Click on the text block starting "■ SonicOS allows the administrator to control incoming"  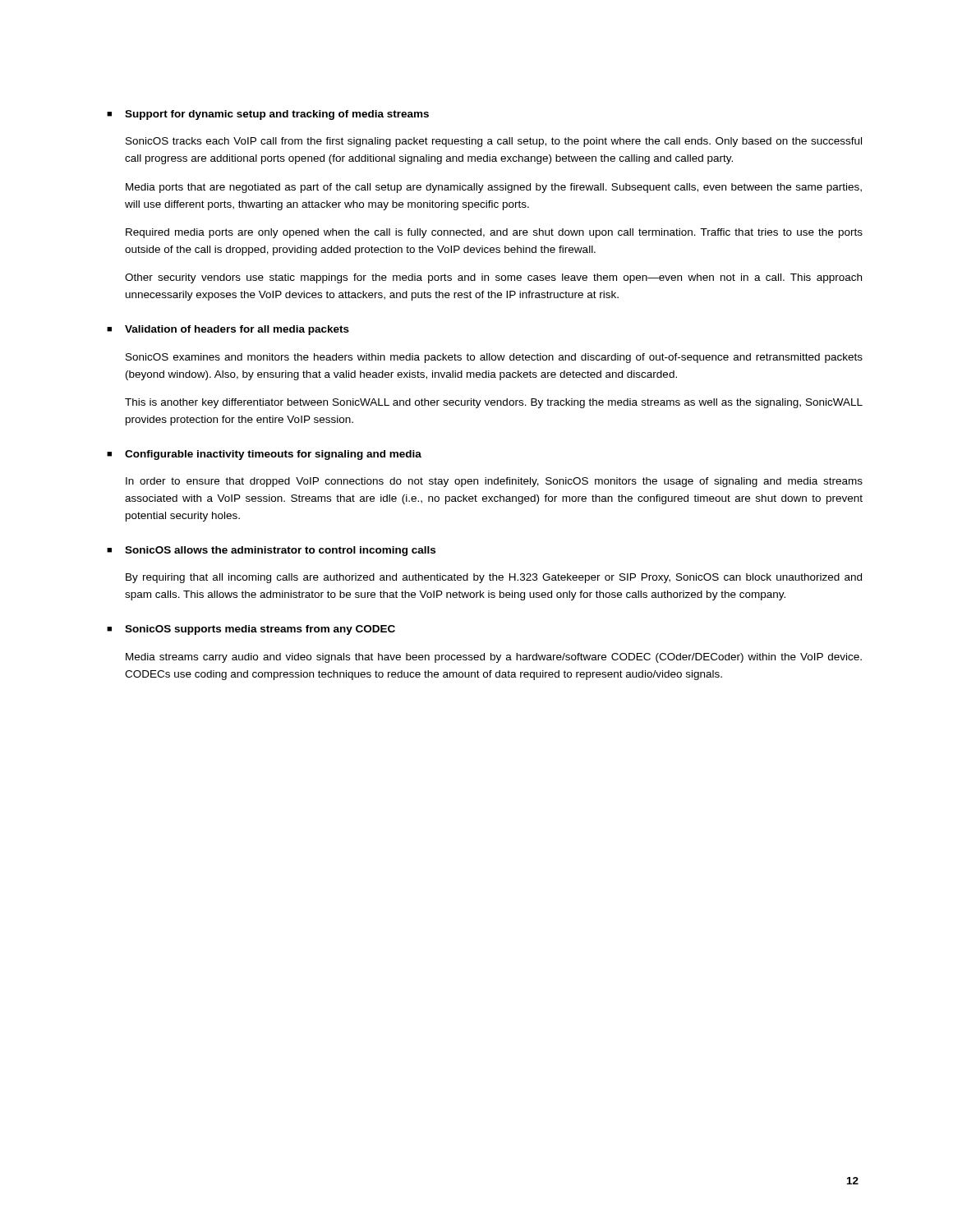pos(485,573)
